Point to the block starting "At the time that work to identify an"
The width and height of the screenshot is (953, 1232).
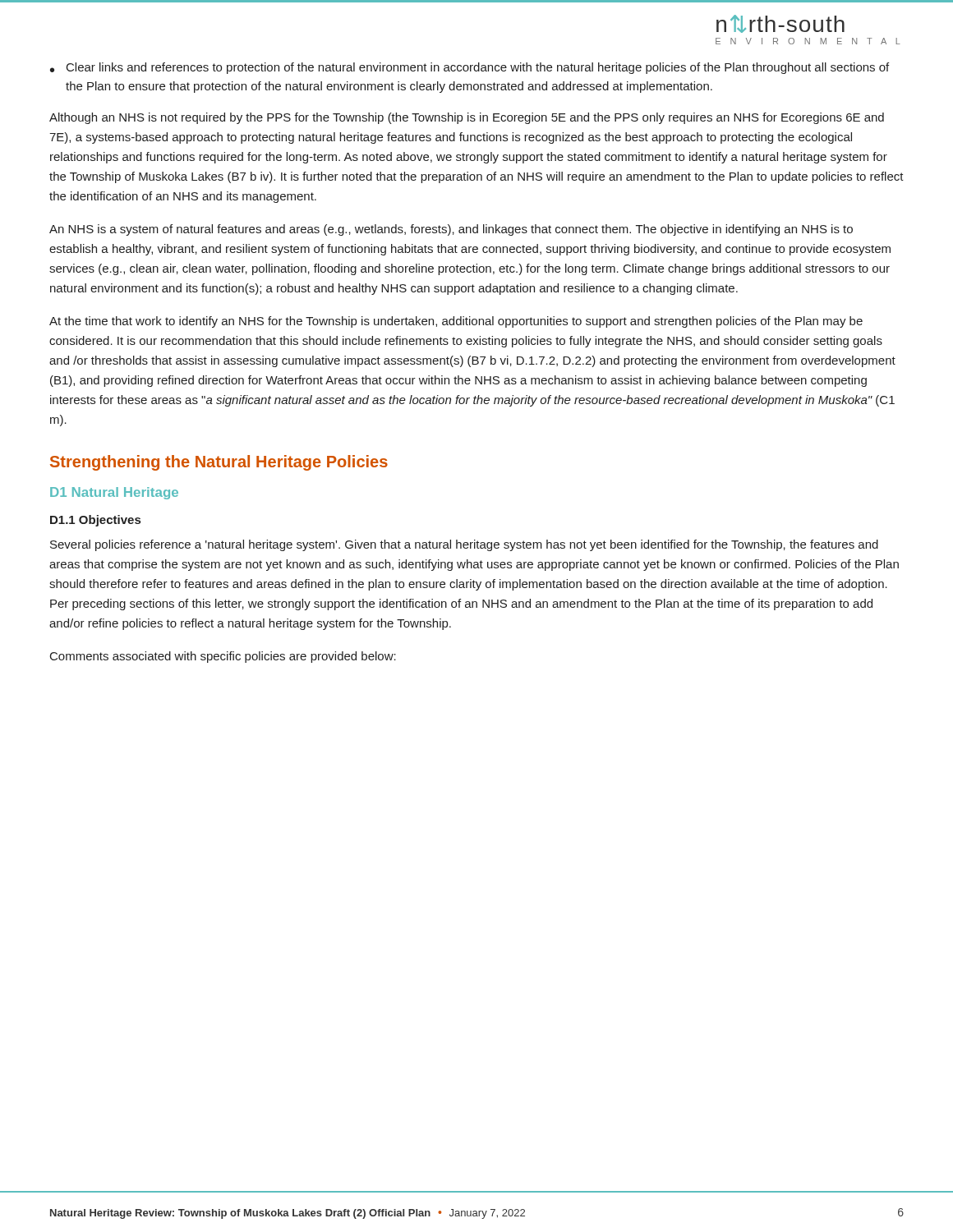(x=472, y=370)
